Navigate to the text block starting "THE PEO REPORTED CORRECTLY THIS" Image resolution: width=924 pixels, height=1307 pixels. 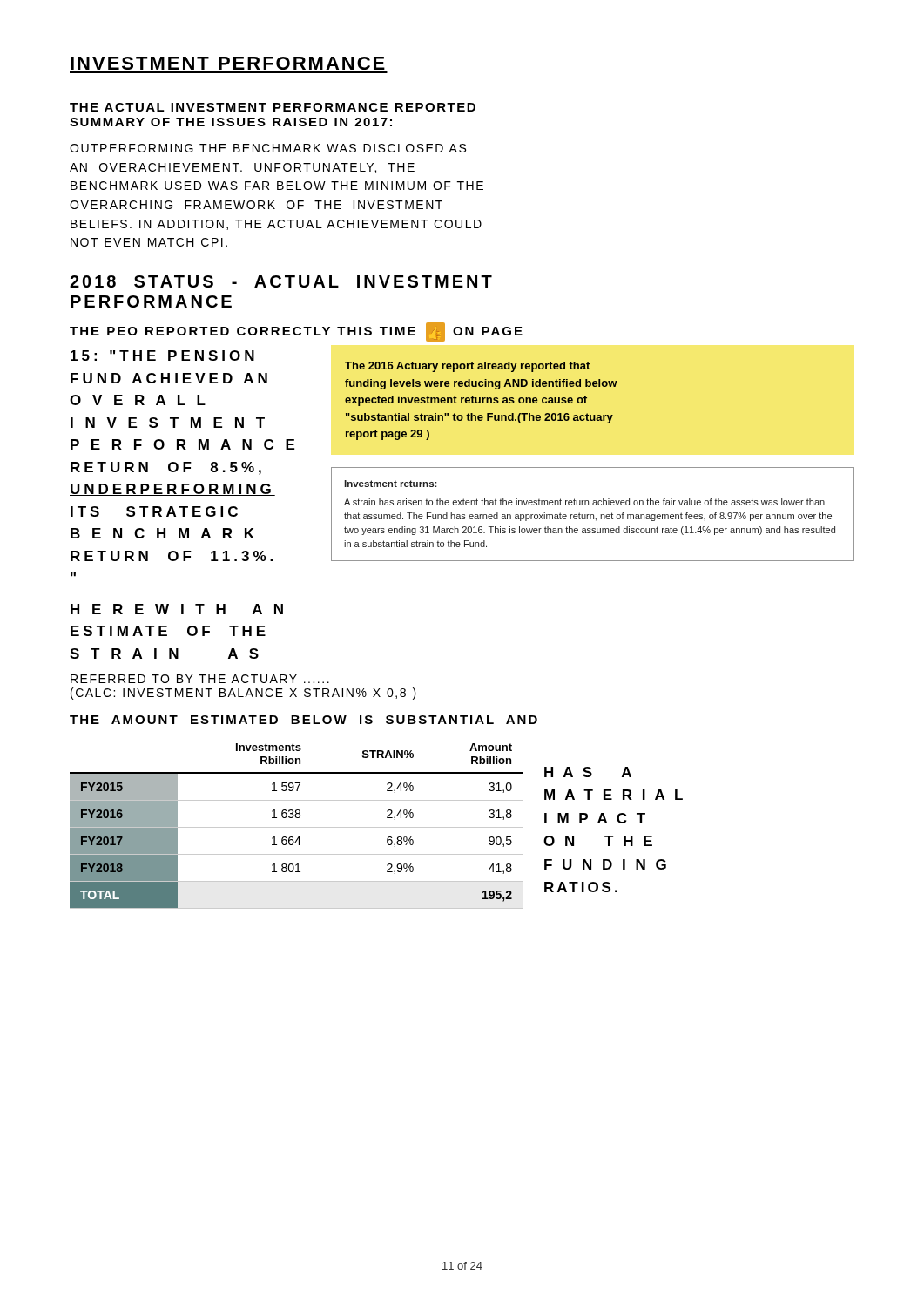coord(462,511)
